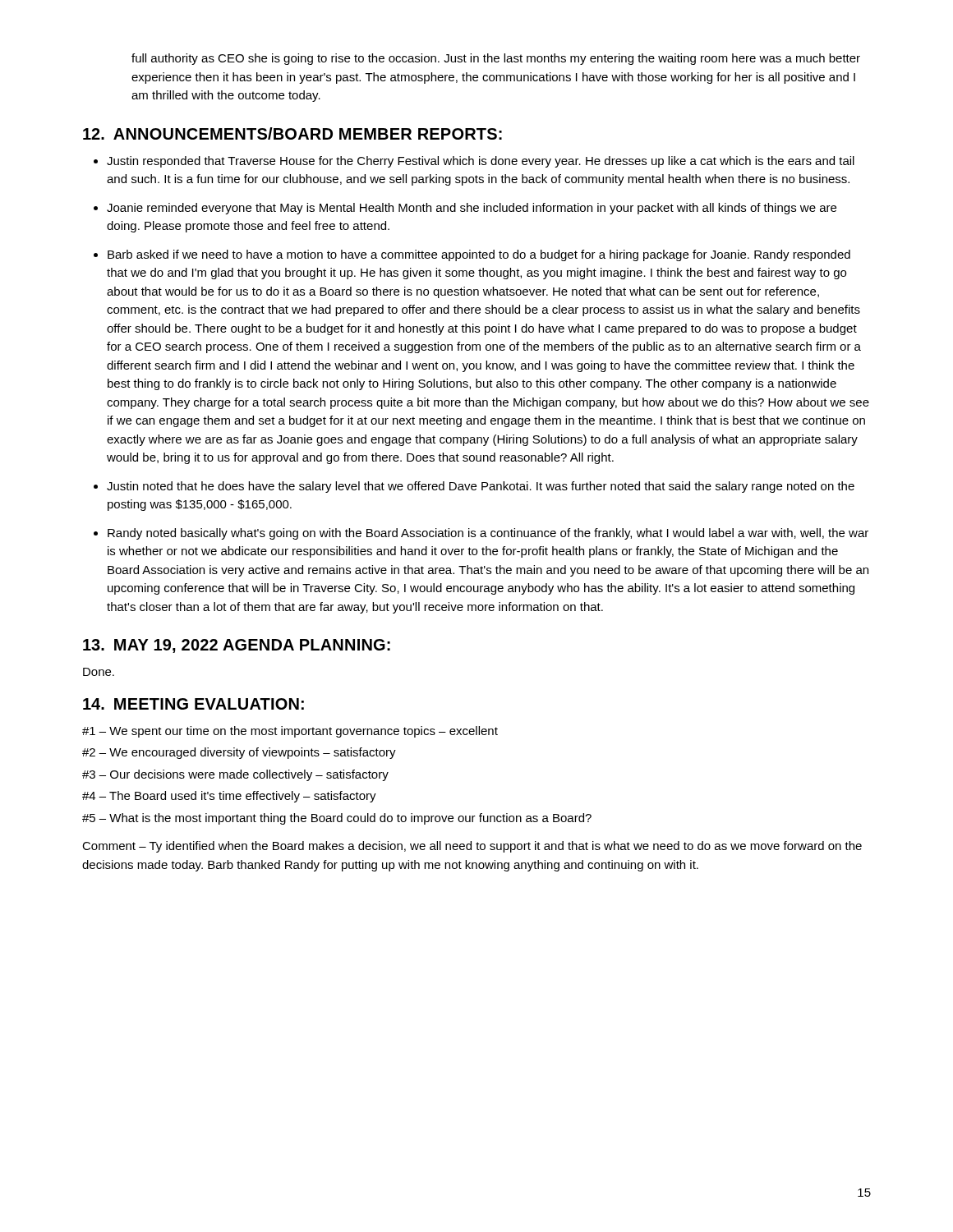Locate the list item with the text "Barb asked if we need to have"
Image resolution: width=953 pixels, height=1232 pixels.
(488, 355)
